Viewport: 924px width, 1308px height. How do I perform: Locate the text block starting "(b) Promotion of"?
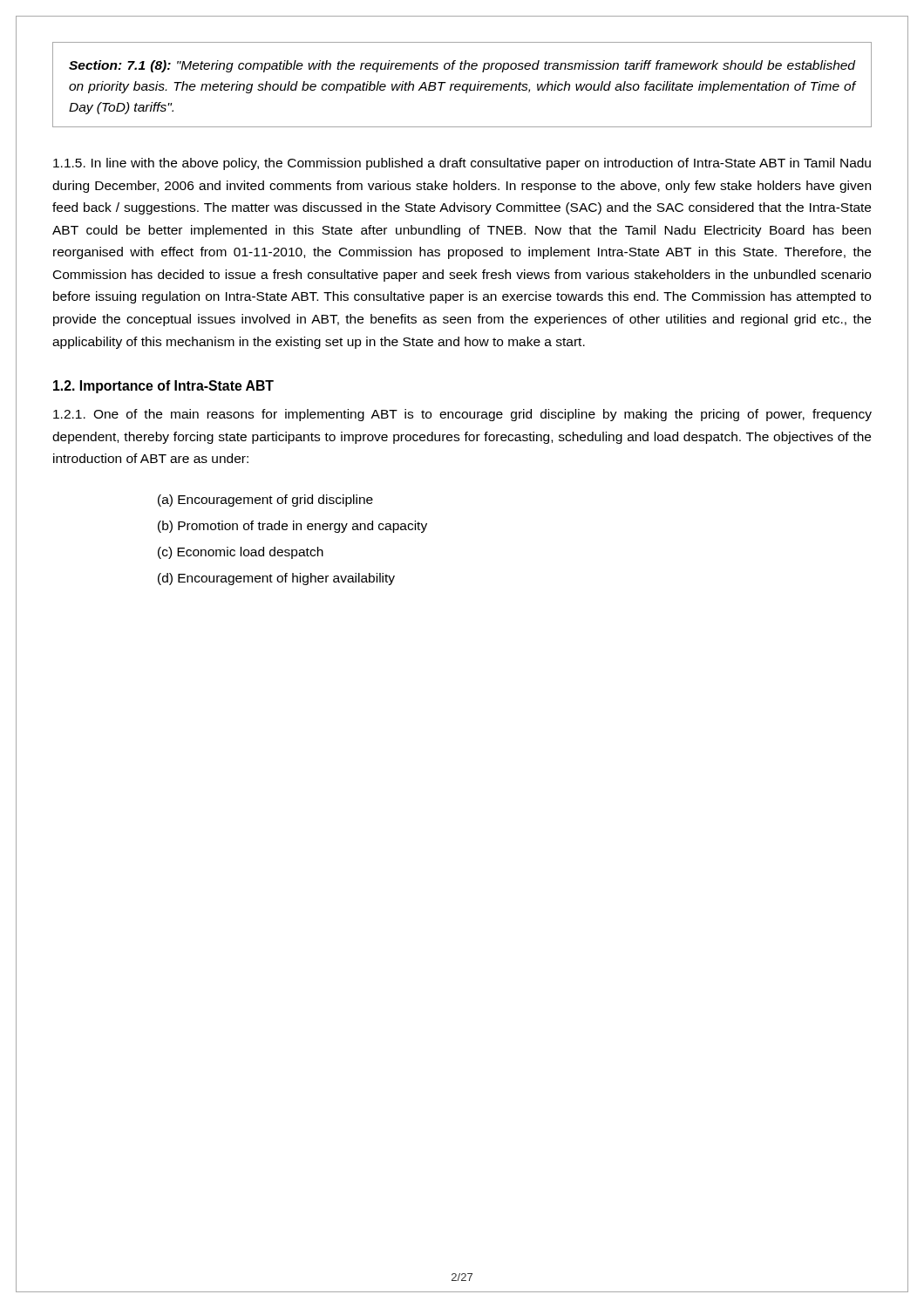click(292, 525)
